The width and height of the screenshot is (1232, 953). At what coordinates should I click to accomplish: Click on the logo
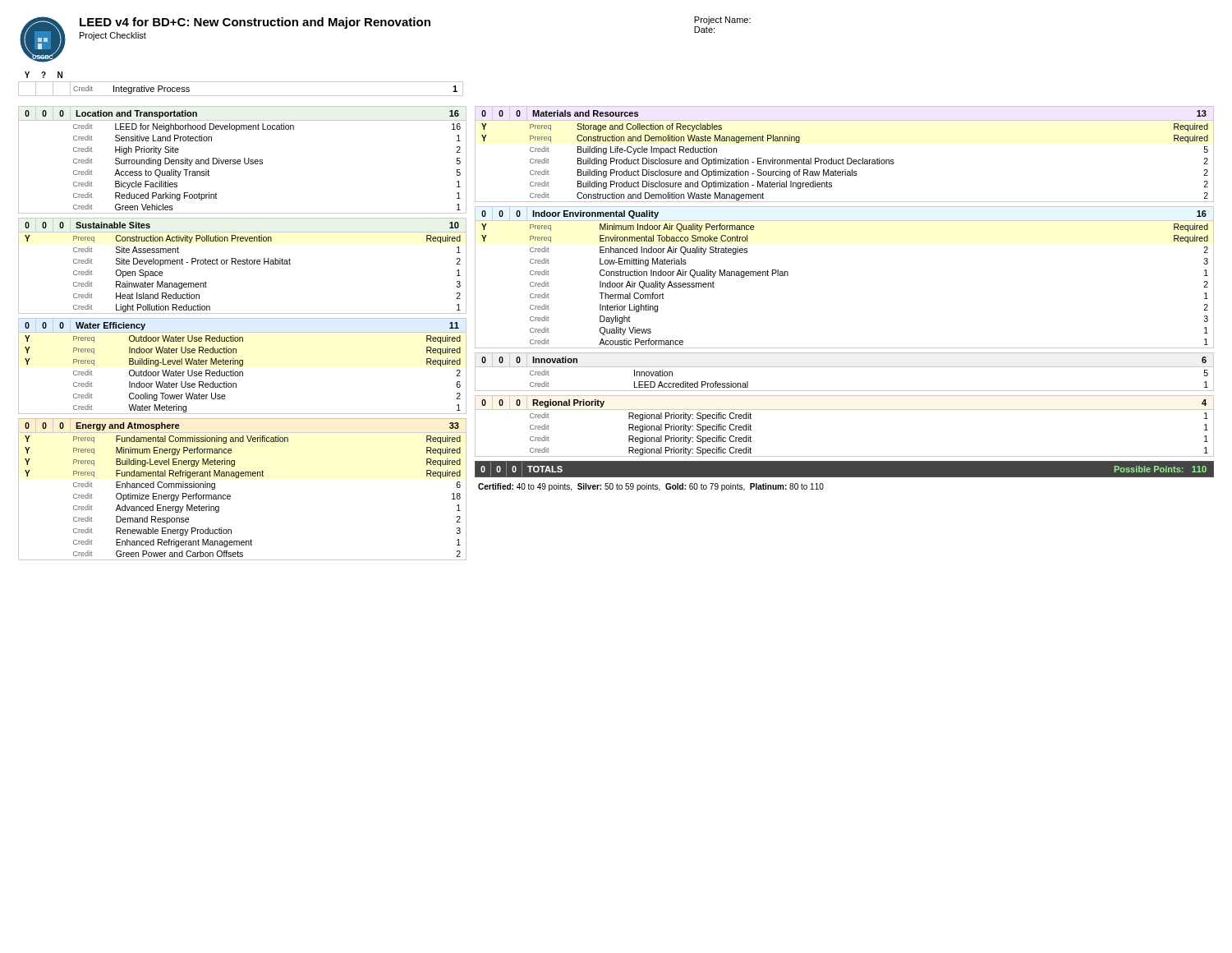(43, 39)
